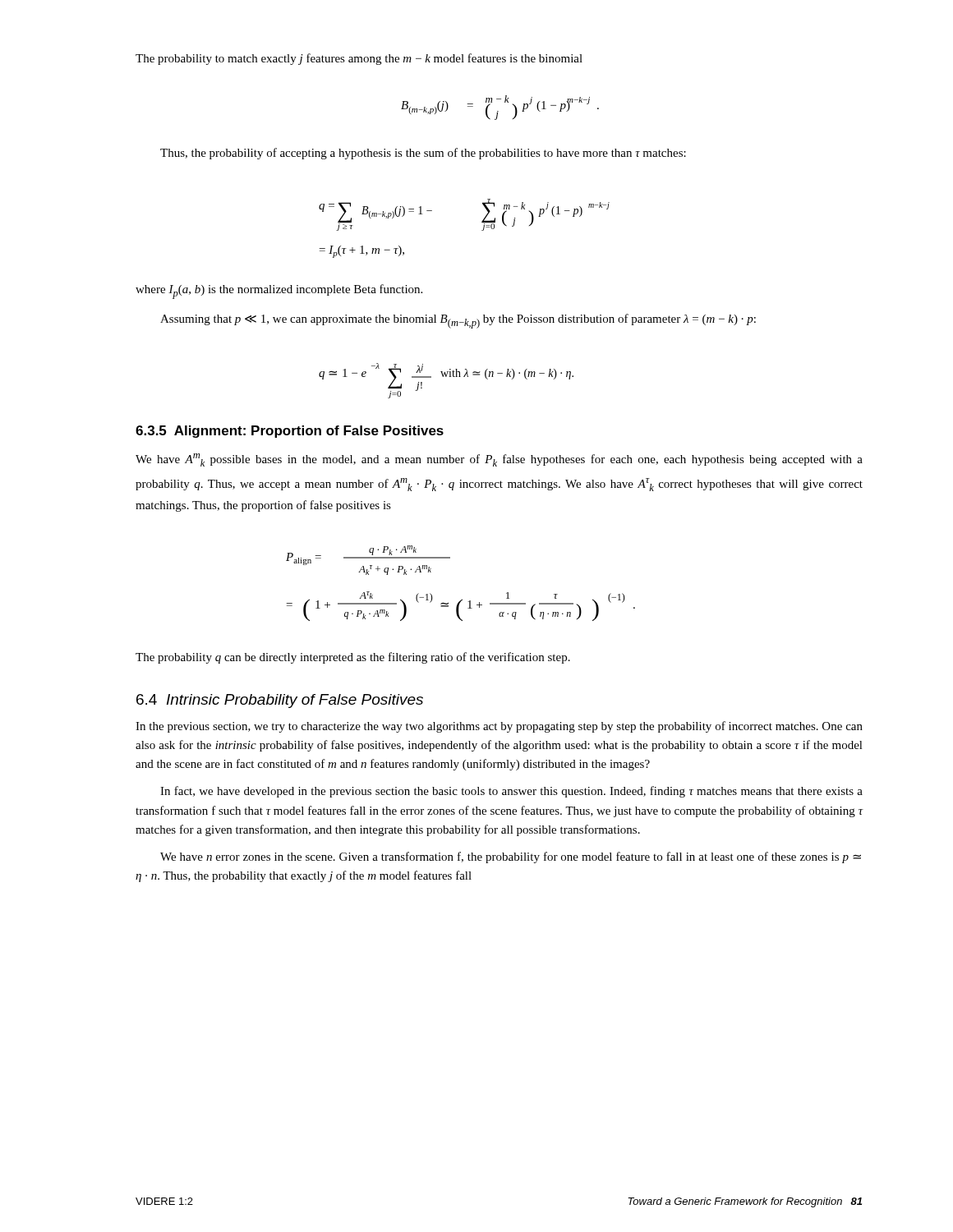
Task: Select the text starting "Thus, the probability of accepting a hypothesis"
Action: click(423, 153)
